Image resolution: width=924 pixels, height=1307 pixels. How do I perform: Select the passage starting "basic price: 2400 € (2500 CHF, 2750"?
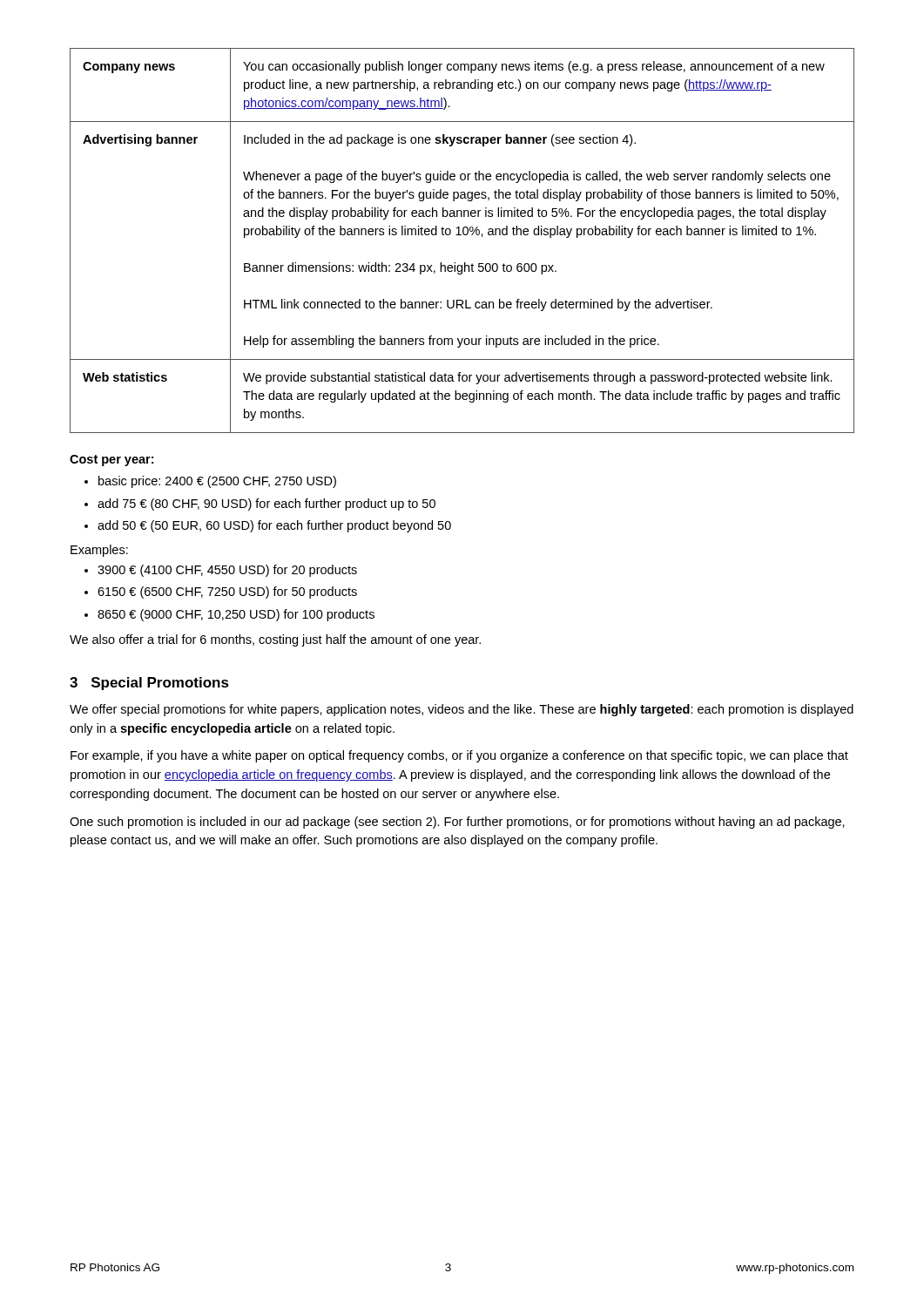(x=210, y=482)
